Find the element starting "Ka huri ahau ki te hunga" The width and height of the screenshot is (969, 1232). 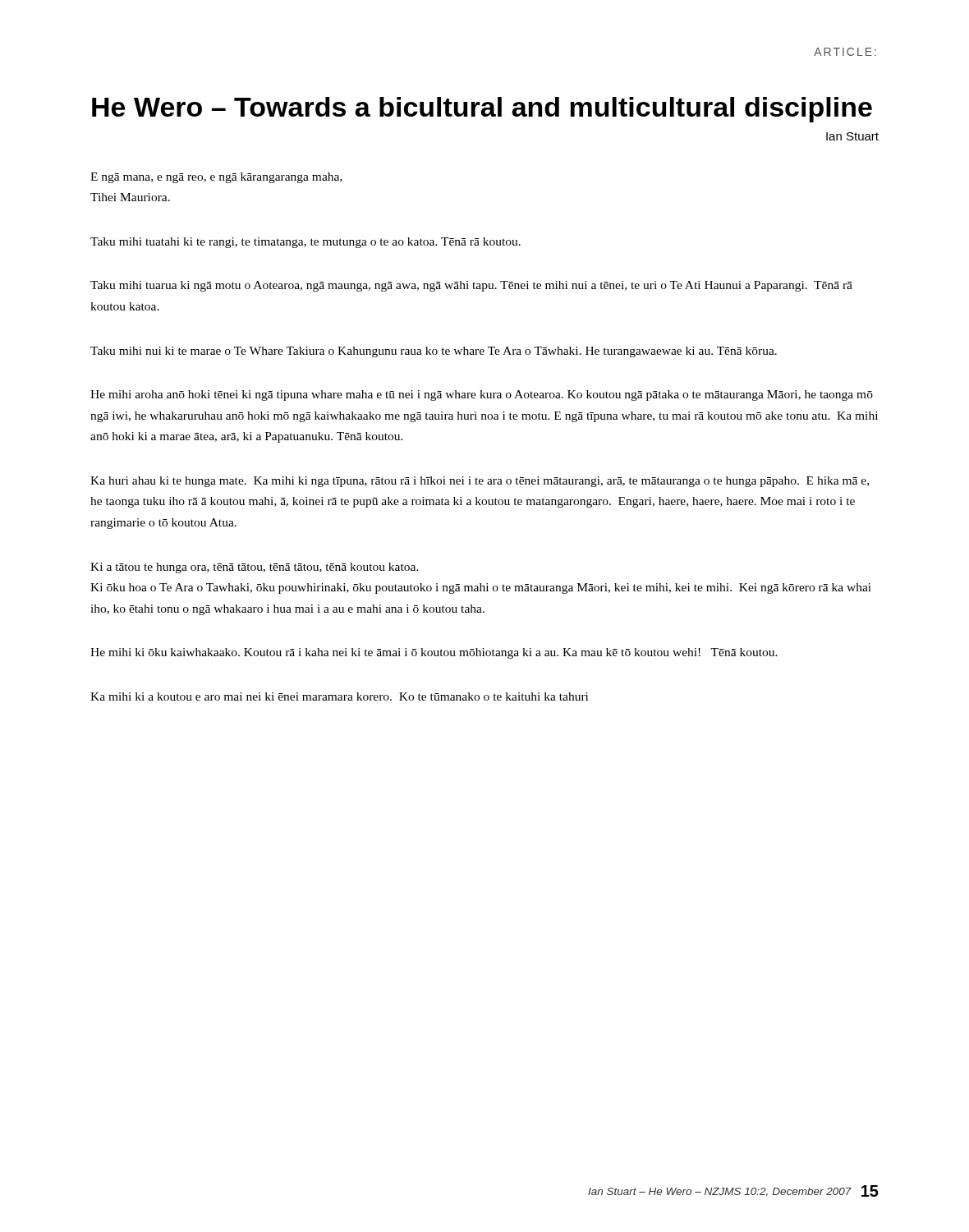480,501
